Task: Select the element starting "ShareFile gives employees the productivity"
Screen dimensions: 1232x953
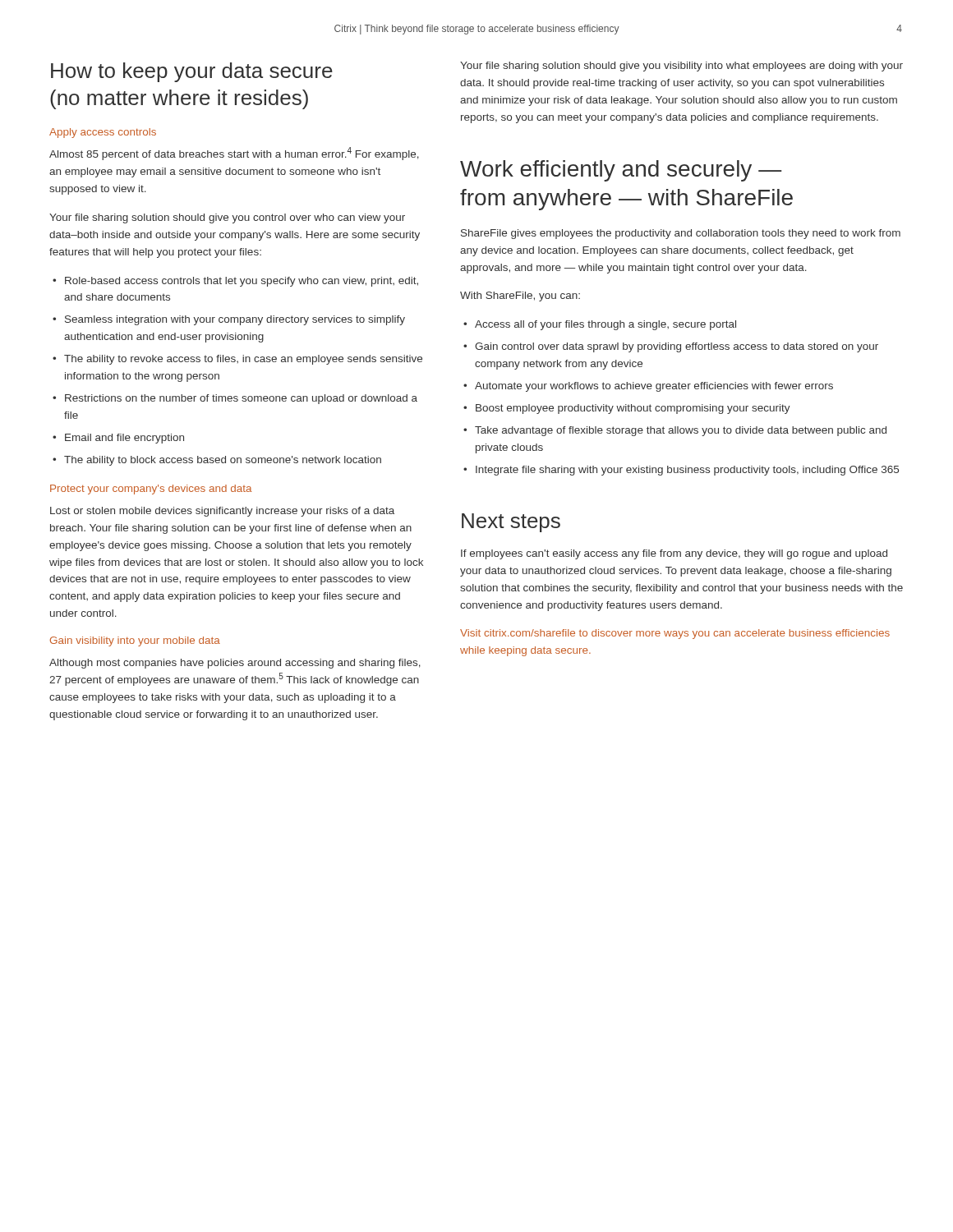Action: pyautogui.click(x=682, y=251)
